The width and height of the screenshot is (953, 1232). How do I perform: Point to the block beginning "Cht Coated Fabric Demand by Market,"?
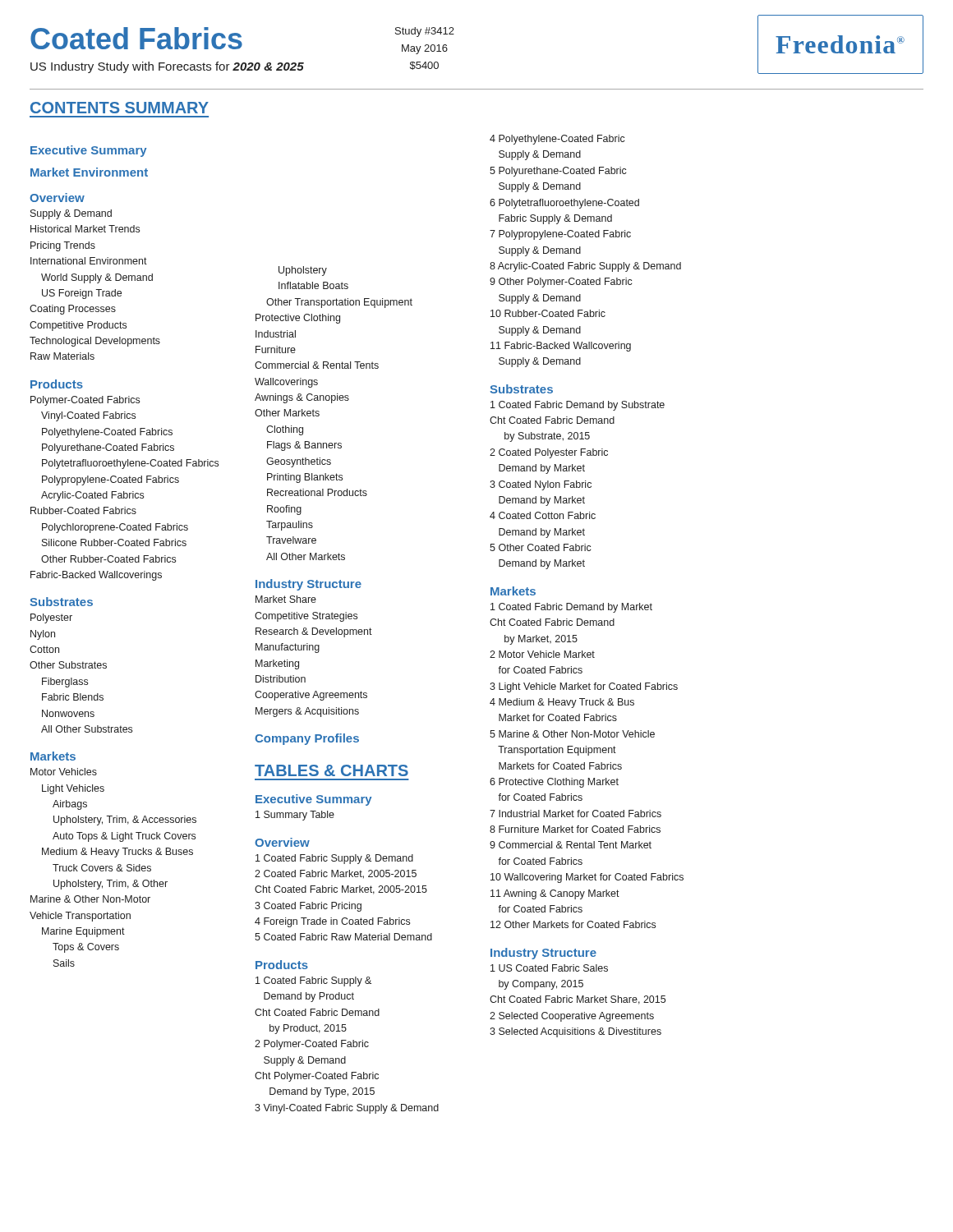552,631
